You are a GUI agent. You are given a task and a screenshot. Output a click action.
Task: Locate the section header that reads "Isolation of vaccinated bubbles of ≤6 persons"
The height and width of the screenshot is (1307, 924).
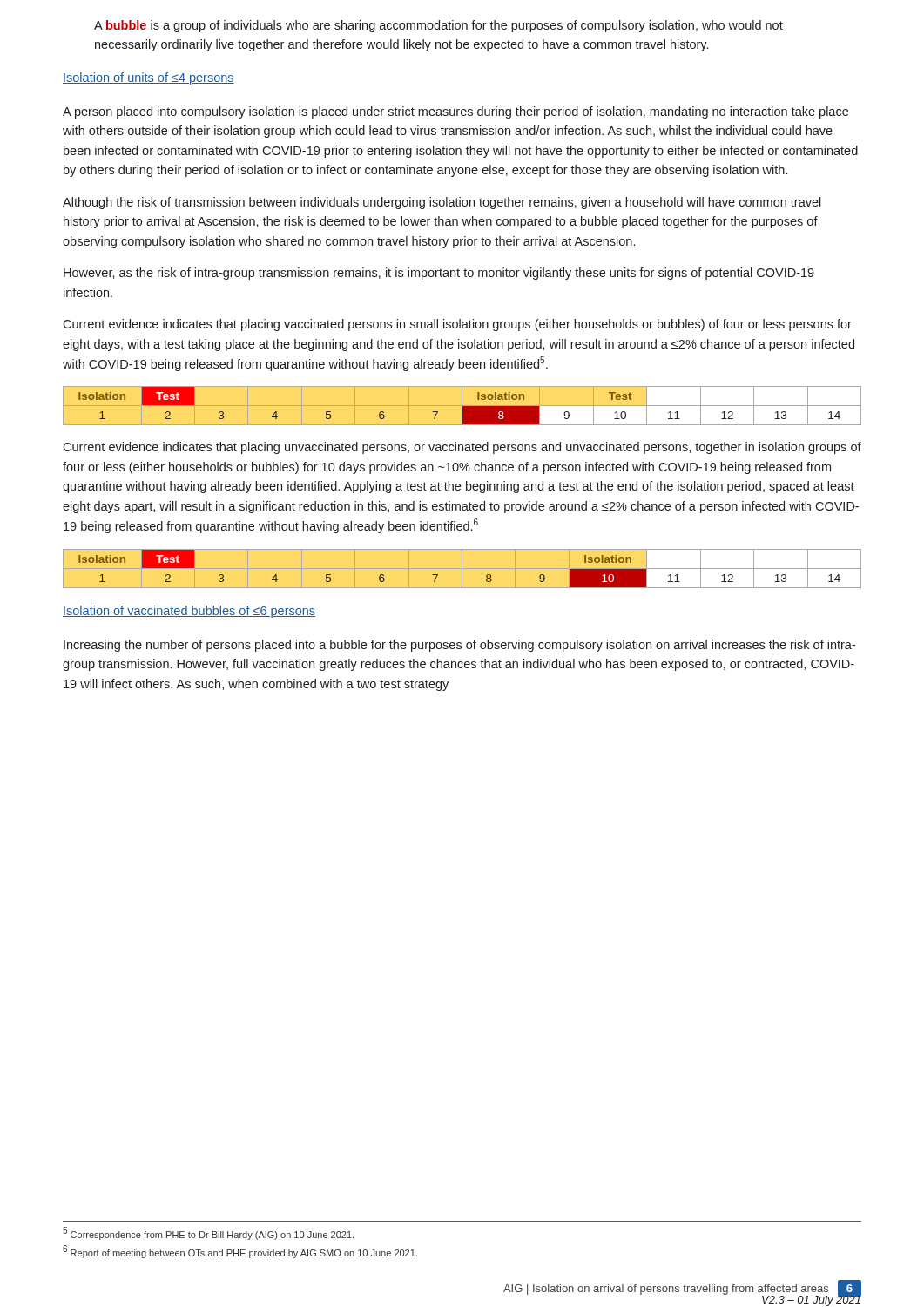(189, 610)
